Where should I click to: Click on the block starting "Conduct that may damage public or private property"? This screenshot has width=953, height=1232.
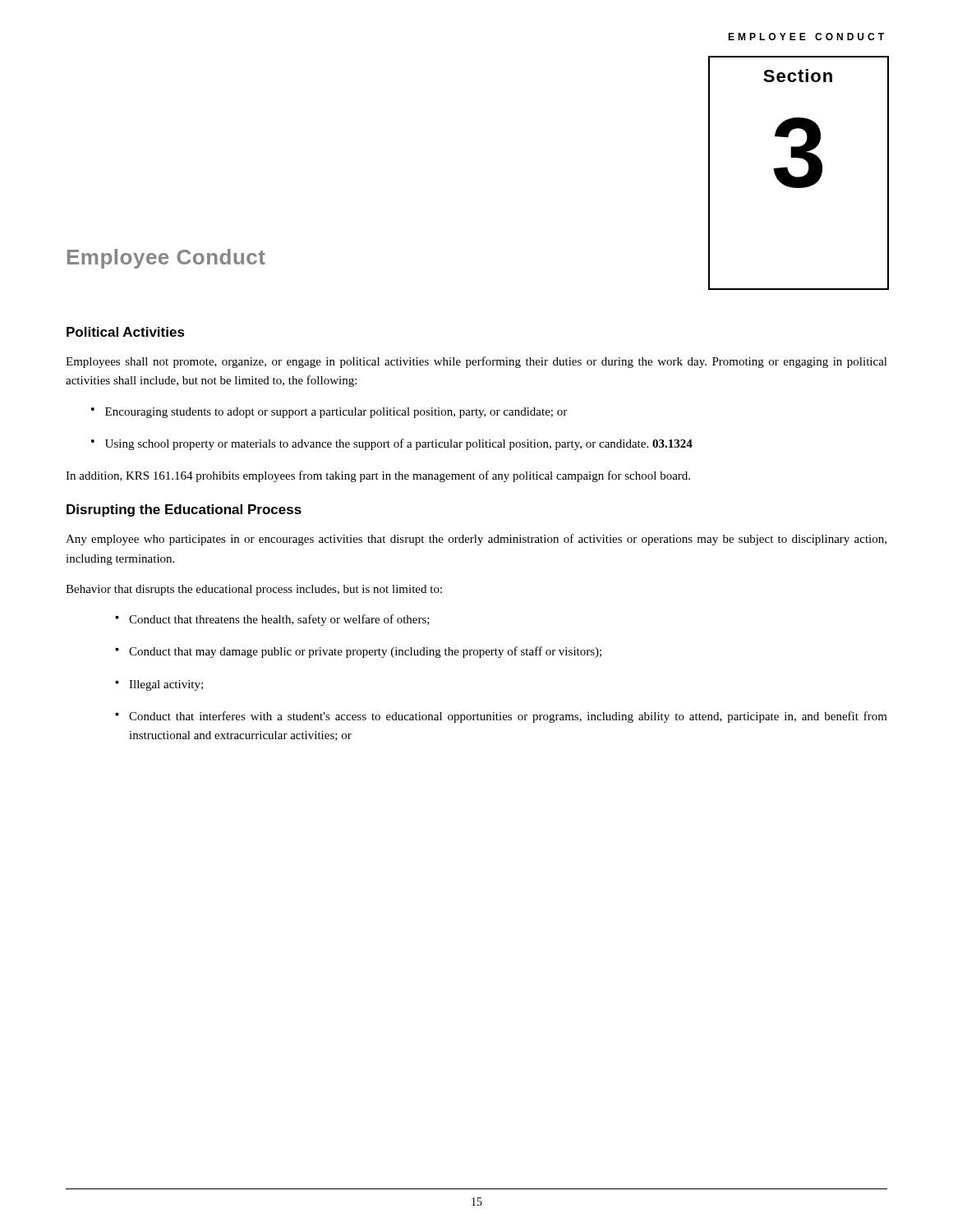[366, 652]
